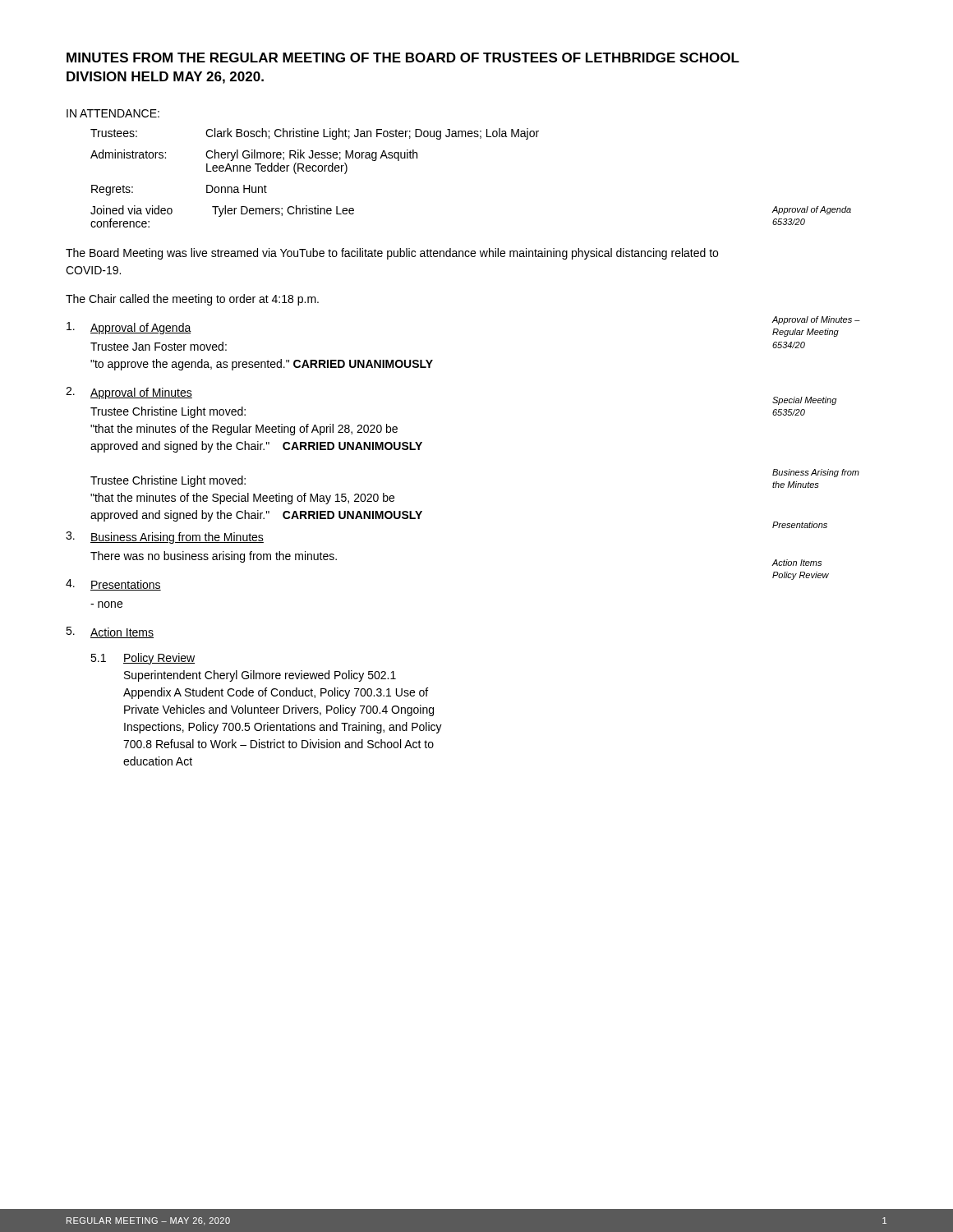
Task: Select the list item that reads "3. Business Arising from the"
Action: (x=165, y=538)
